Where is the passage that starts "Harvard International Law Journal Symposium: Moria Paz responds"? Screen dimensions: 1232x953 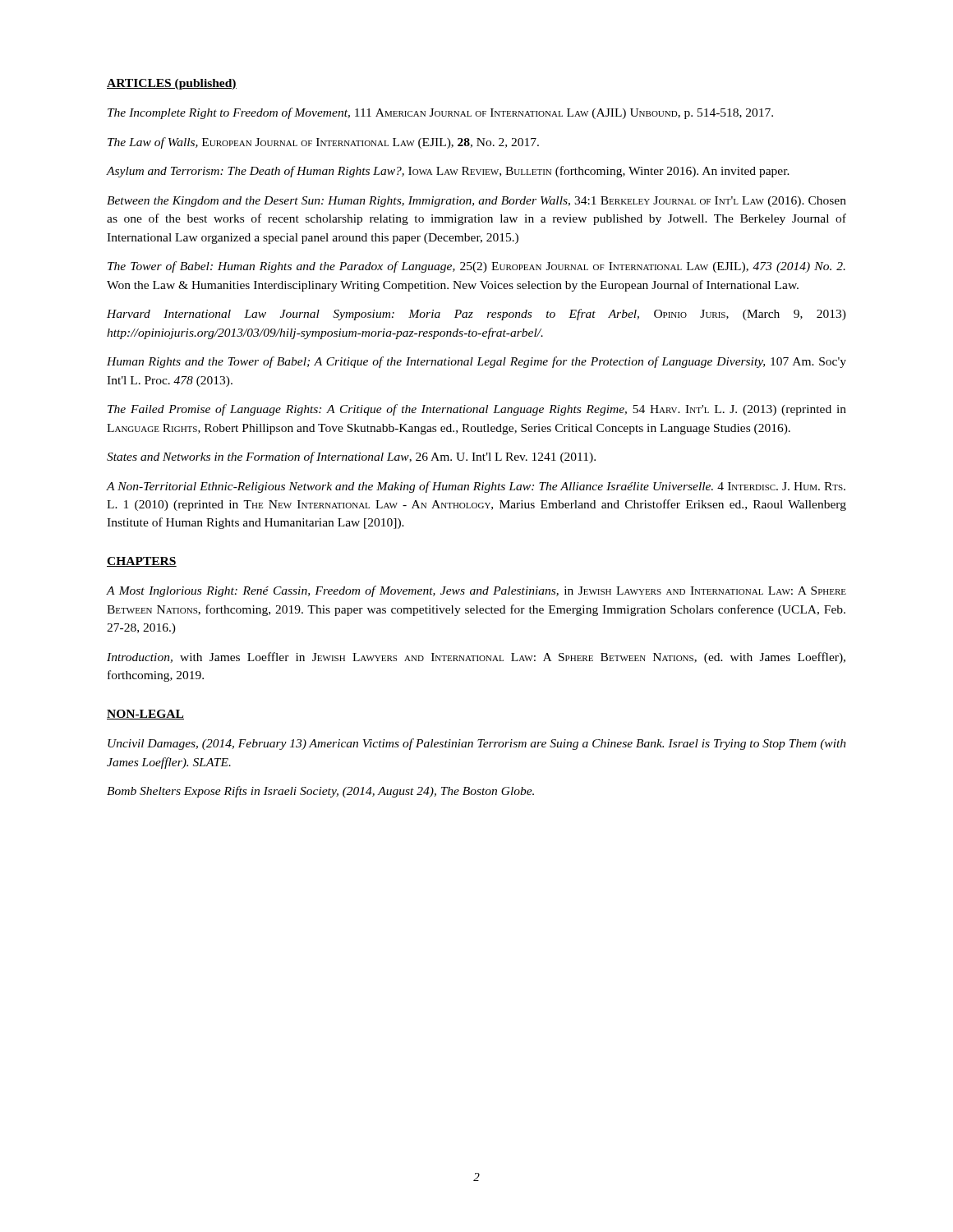476,323
